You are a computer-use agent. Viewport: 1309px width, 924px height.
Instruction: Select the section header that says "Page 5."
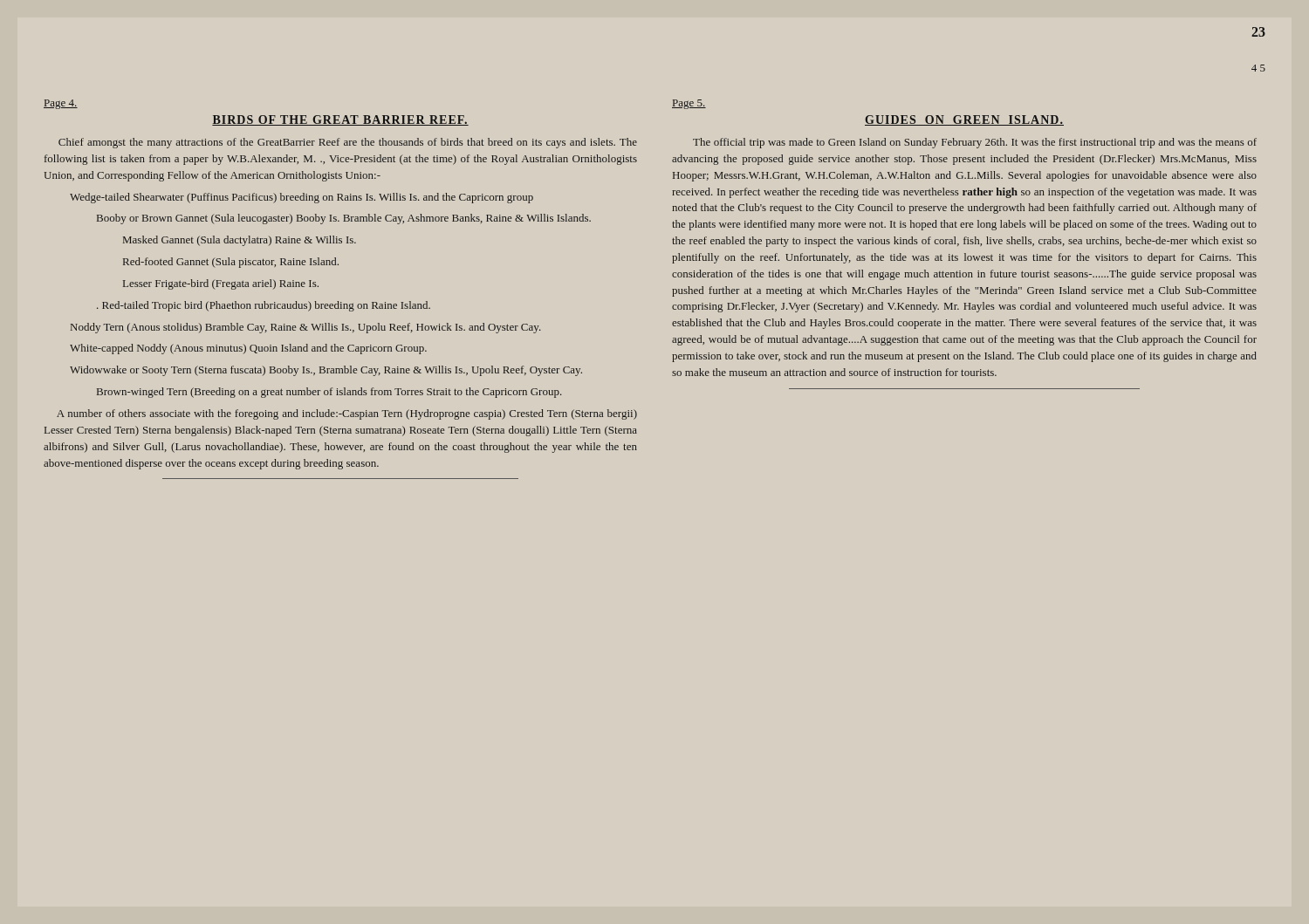pyautogui.click(x=689, y=103)
